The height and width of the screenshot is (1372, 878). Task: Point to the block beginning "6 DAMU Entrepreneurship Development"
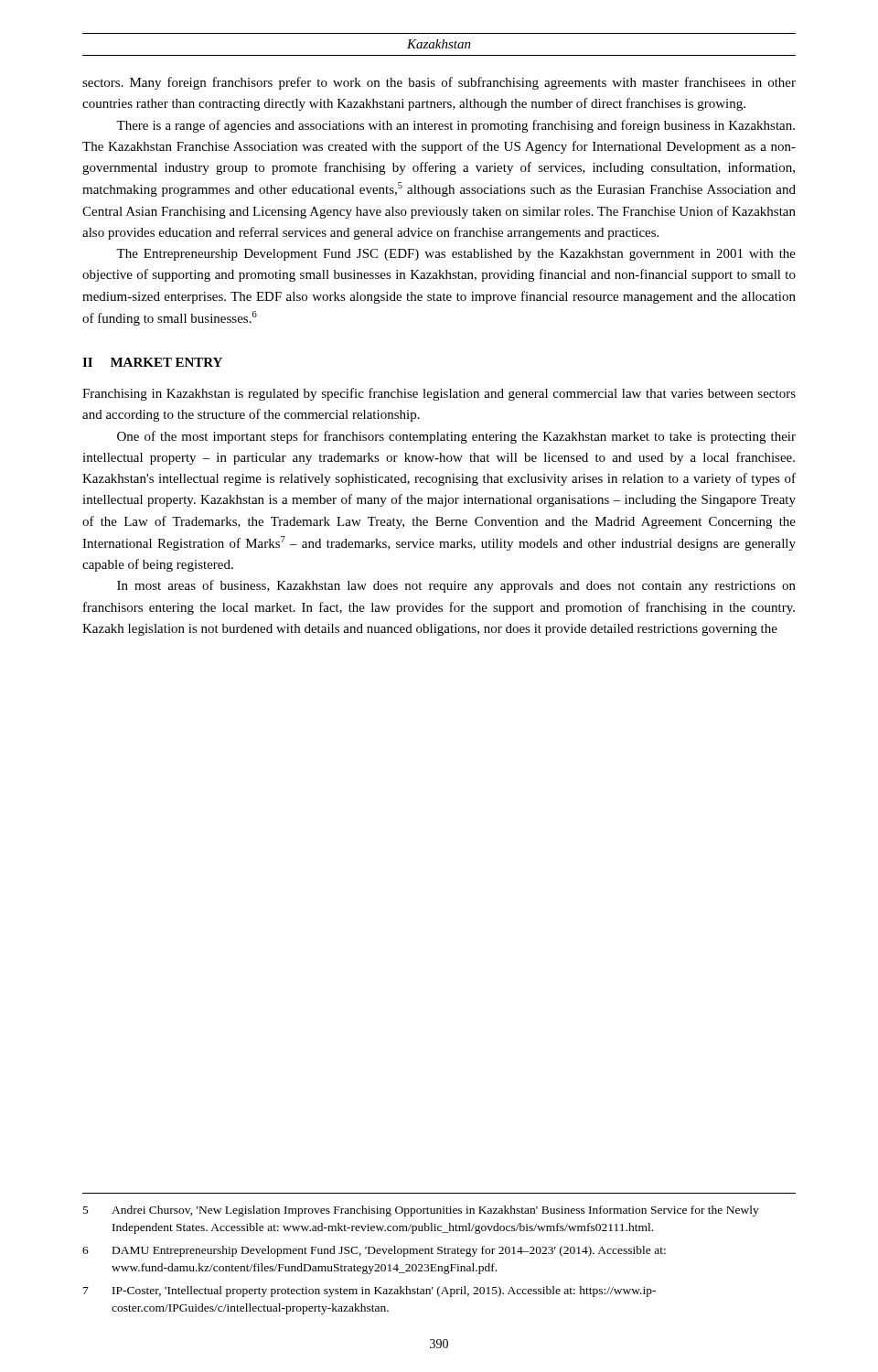[x=439, y=1259]
